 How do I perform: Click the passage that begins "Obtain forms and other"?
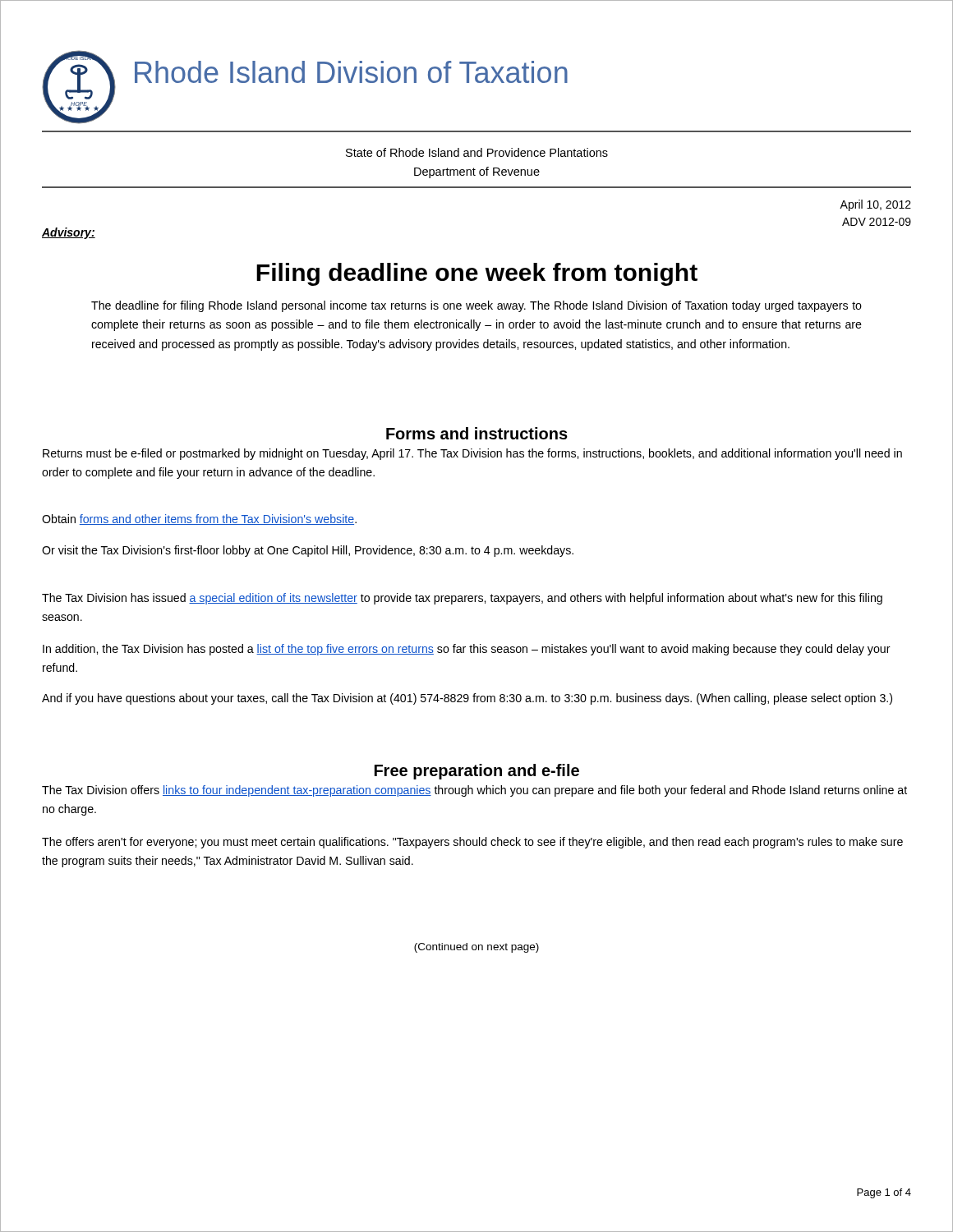coord(199,519)
